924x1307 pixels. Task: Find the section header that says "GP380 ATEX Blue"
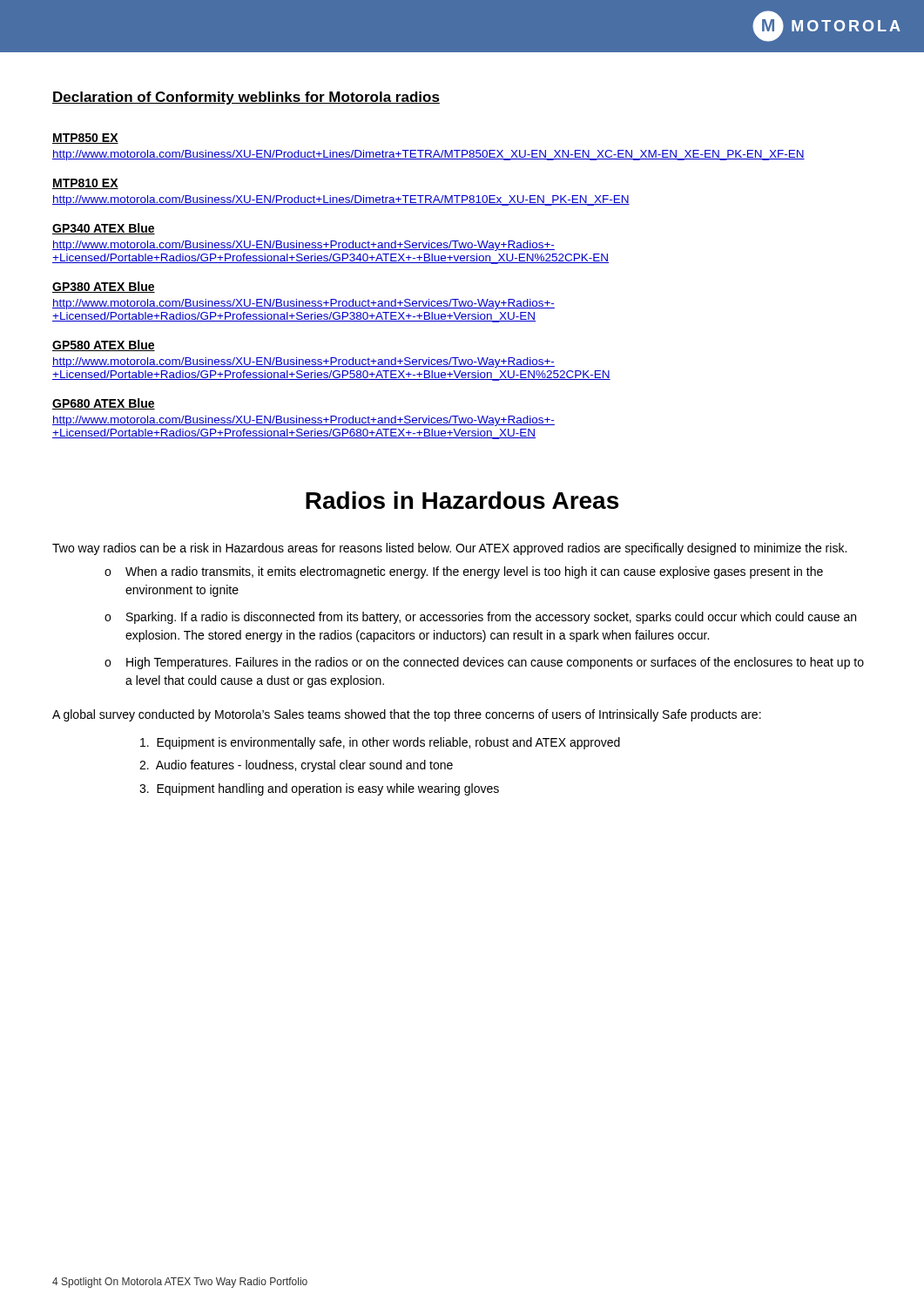point(103,287)
